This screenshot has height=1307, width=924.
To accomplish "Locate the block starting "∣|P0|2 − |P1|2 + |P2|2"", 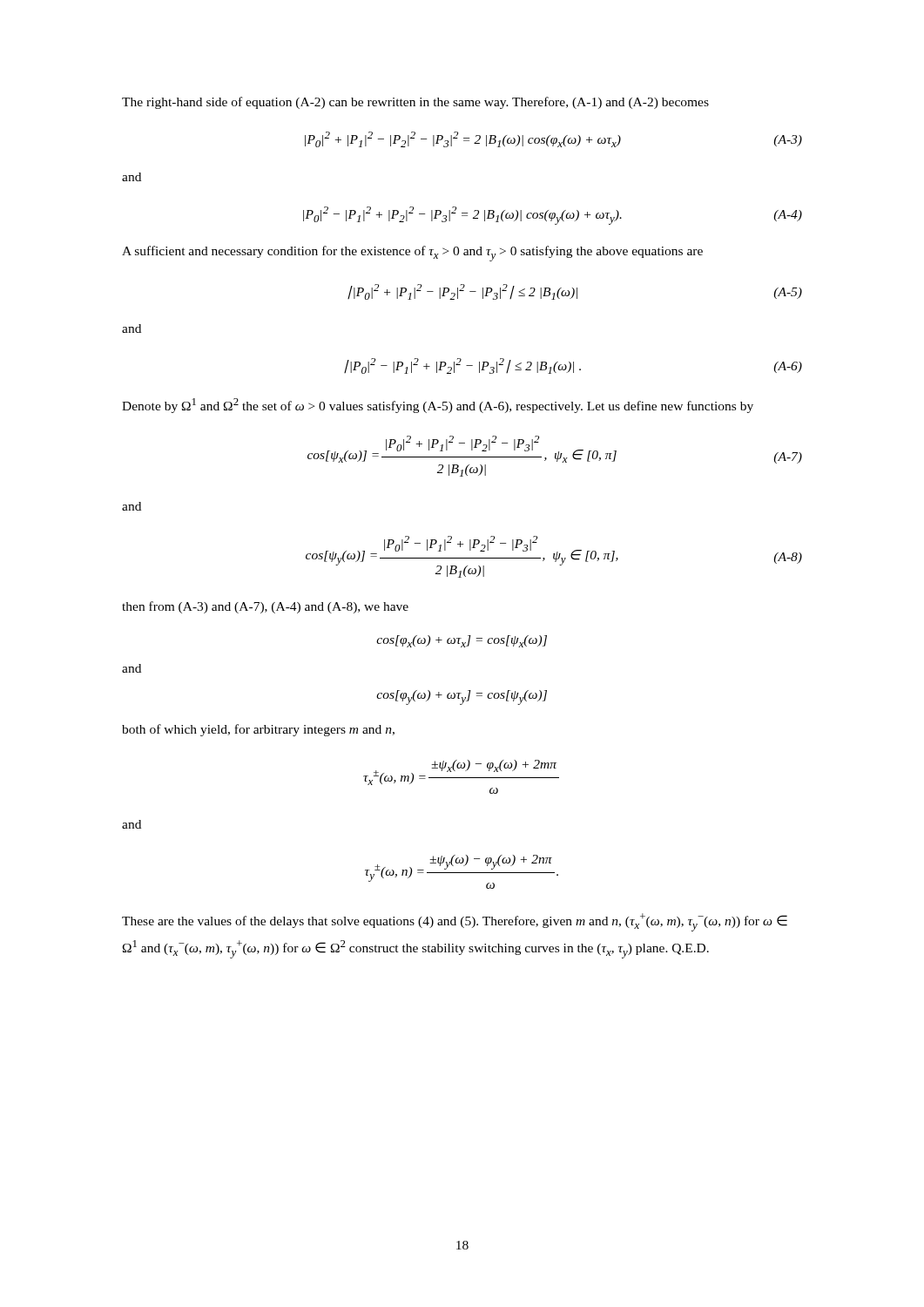I will (x=462, y=366).
